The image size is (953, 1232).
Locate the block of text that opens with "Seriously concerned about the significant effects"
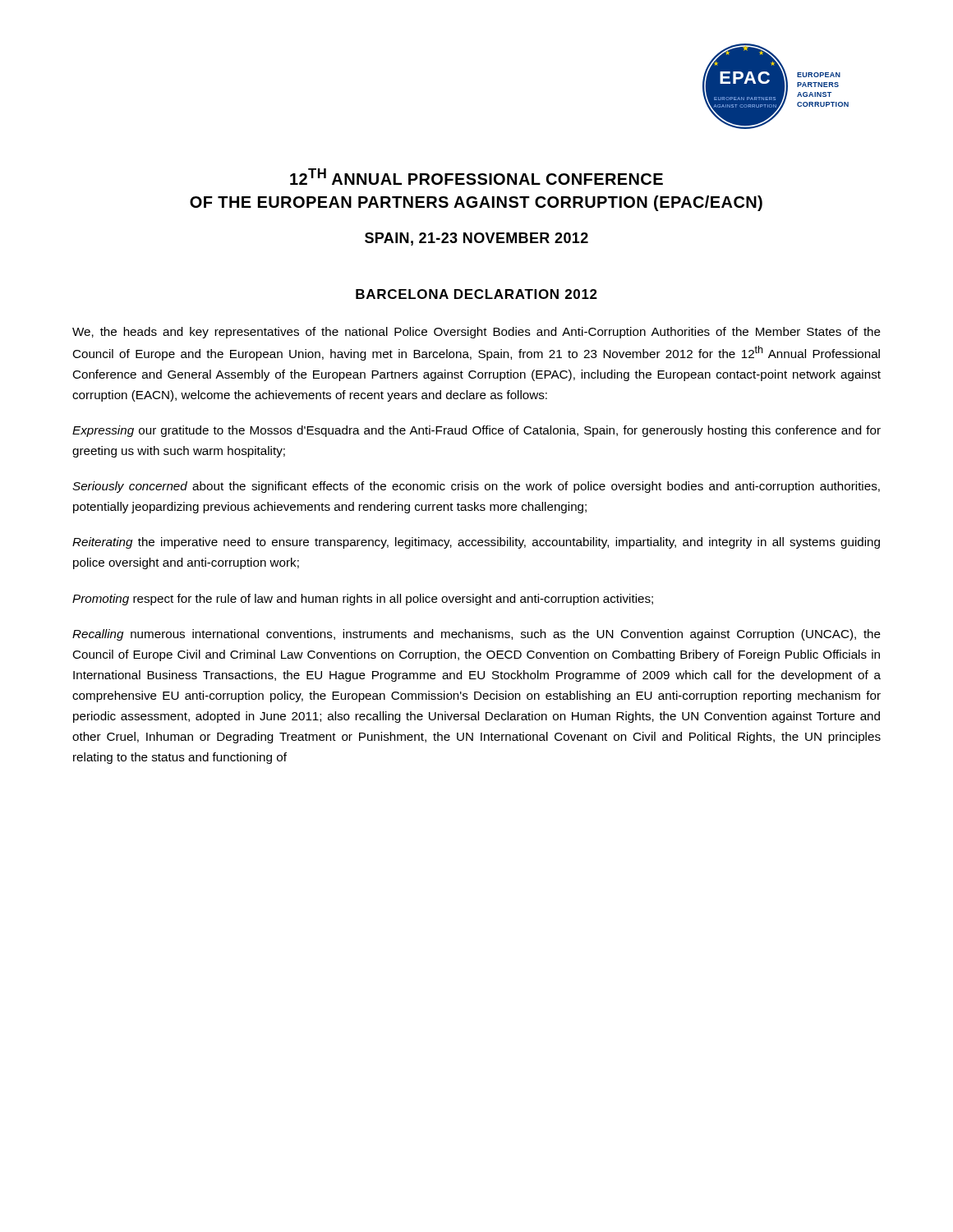pyautogui.click(x=476, y=496)
